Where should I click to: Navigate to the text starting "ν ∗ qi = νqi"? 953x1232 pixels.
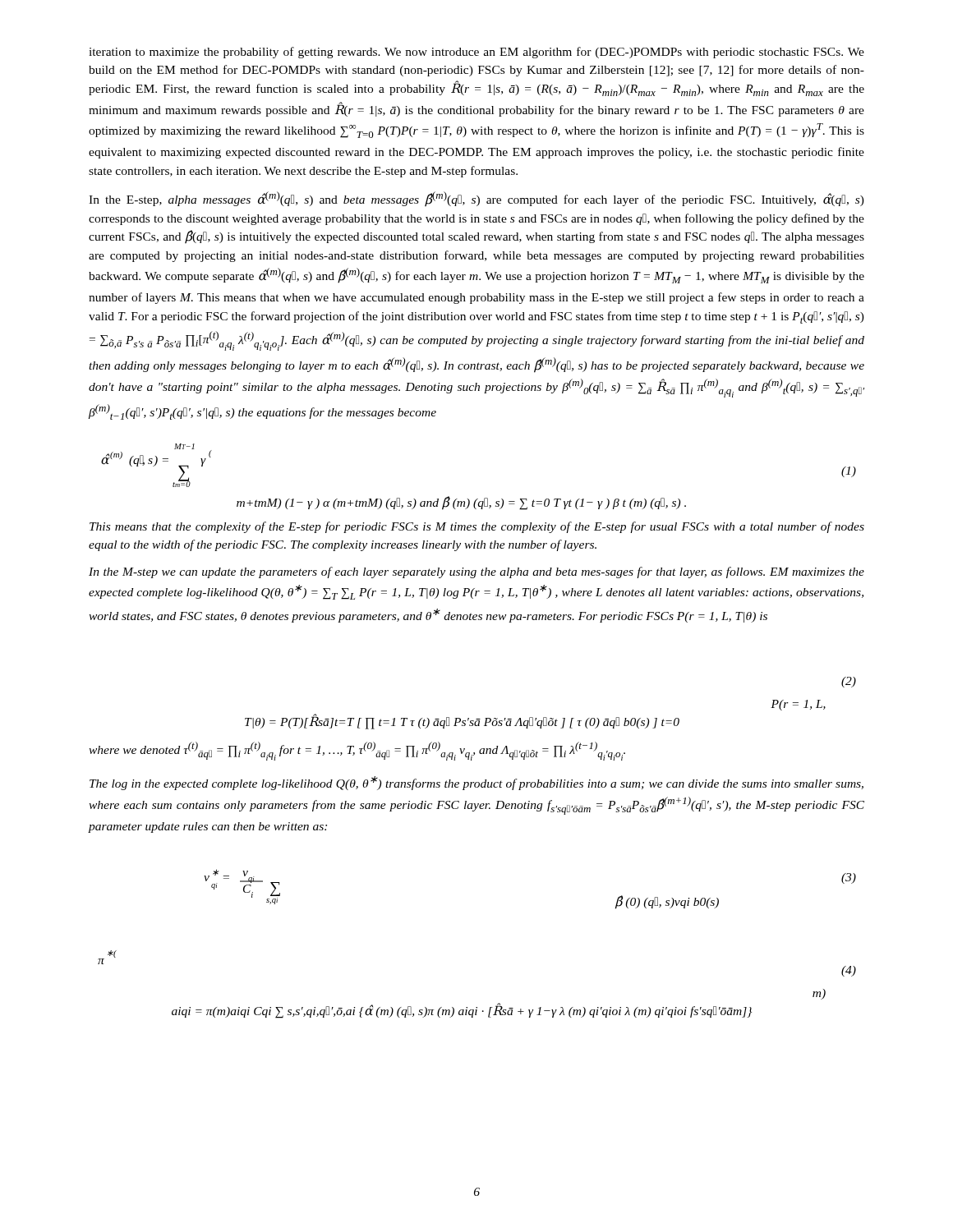[250, 891]
